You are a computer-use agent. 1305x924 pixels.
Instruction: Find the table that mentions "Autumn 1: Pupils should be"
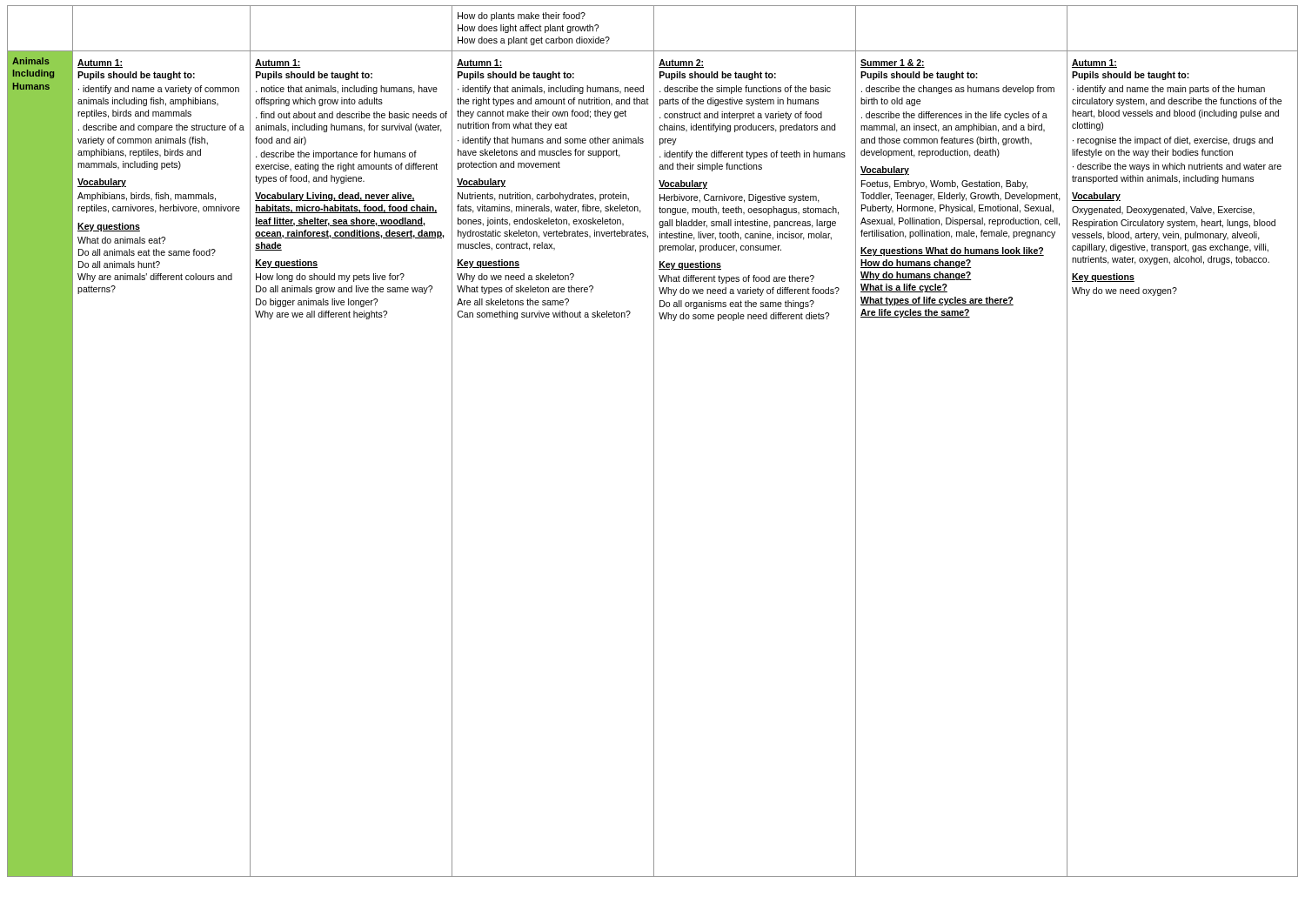652,462
